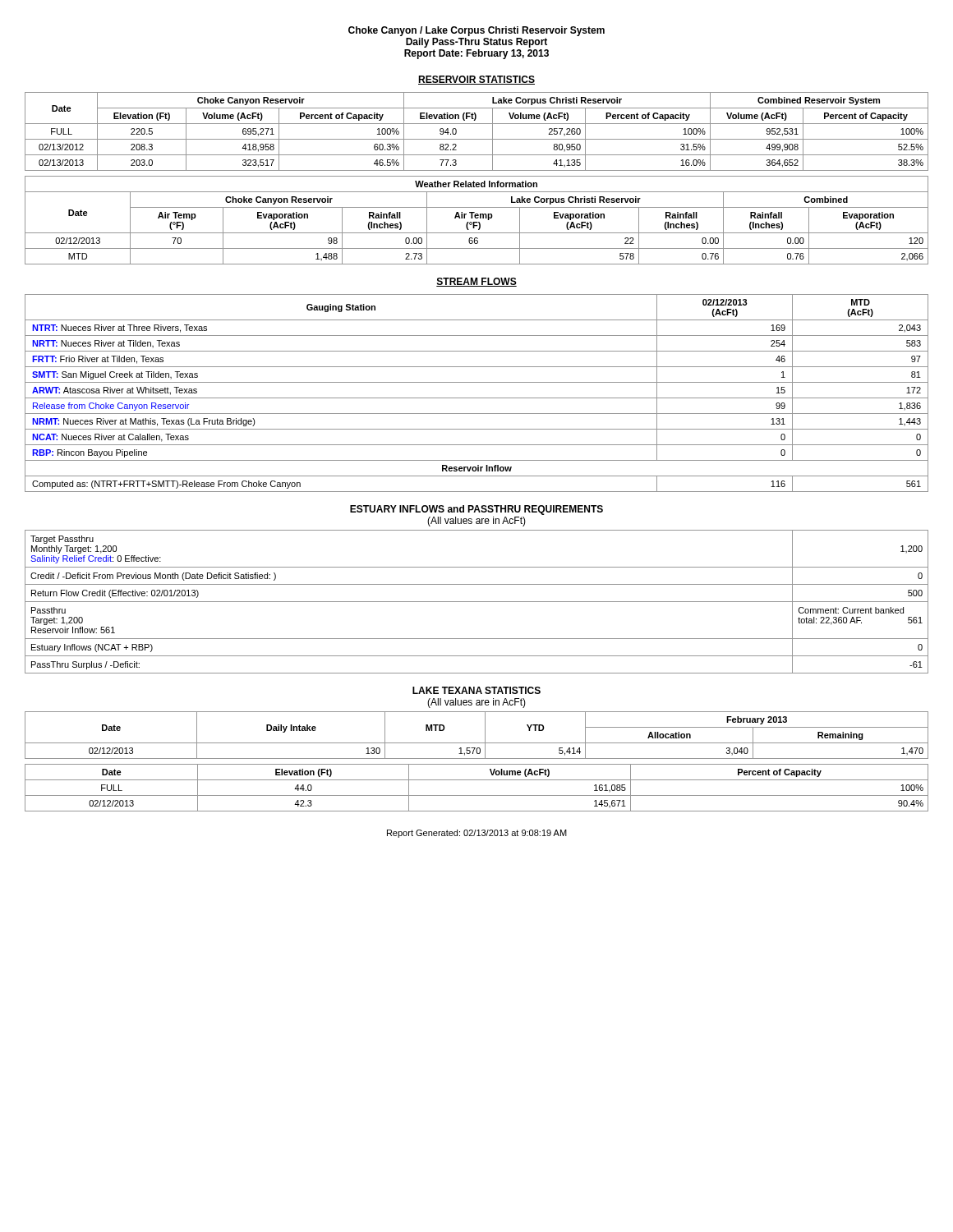The image size is (953, 1232).
Task: Select the text starting "RESERVOIR STATISTICS"
Action: click(x=476, y=80)
